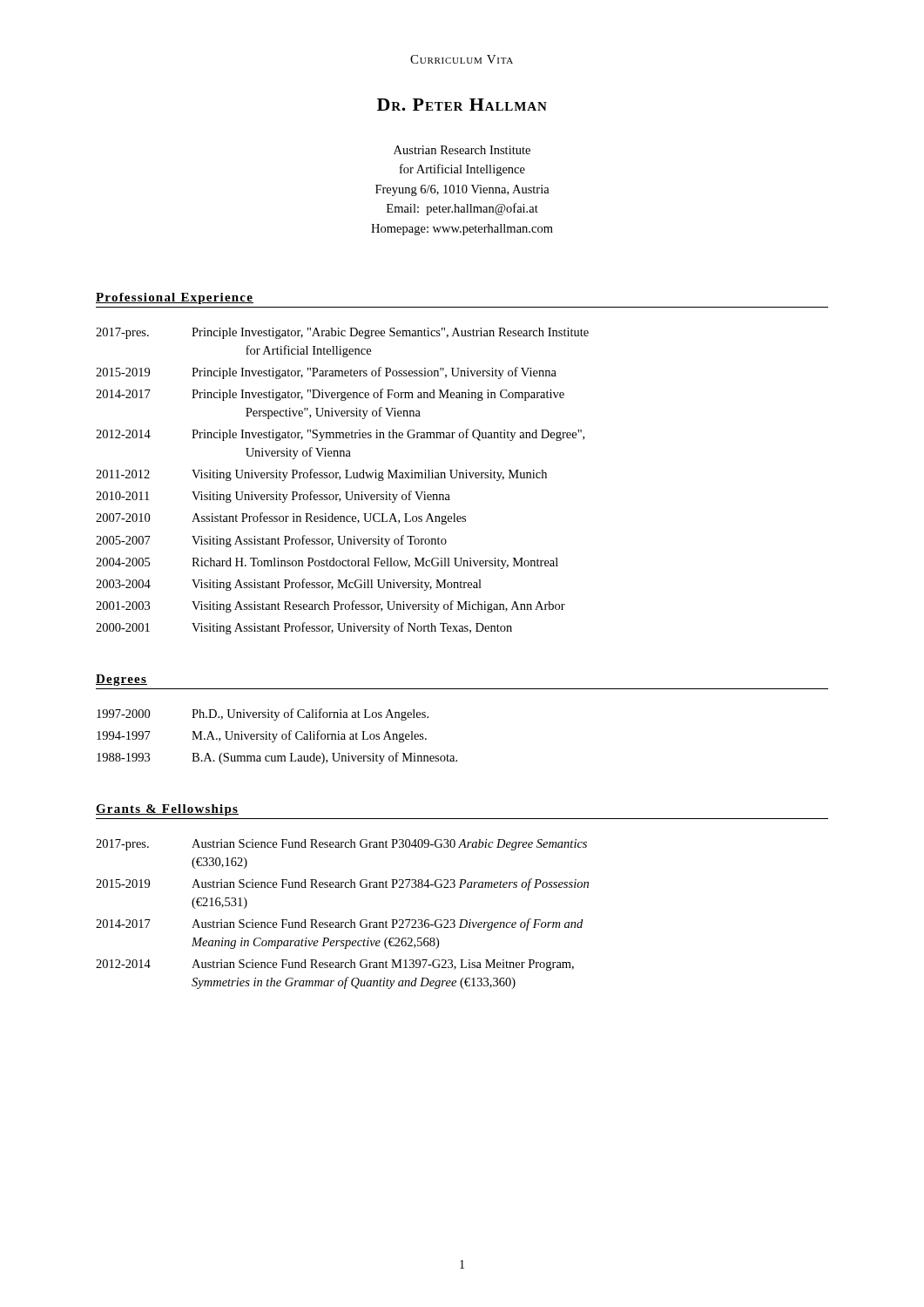Find the block on this page that starts "2015-2019 Austrian Science Fund"

click(x=462, y=893)
